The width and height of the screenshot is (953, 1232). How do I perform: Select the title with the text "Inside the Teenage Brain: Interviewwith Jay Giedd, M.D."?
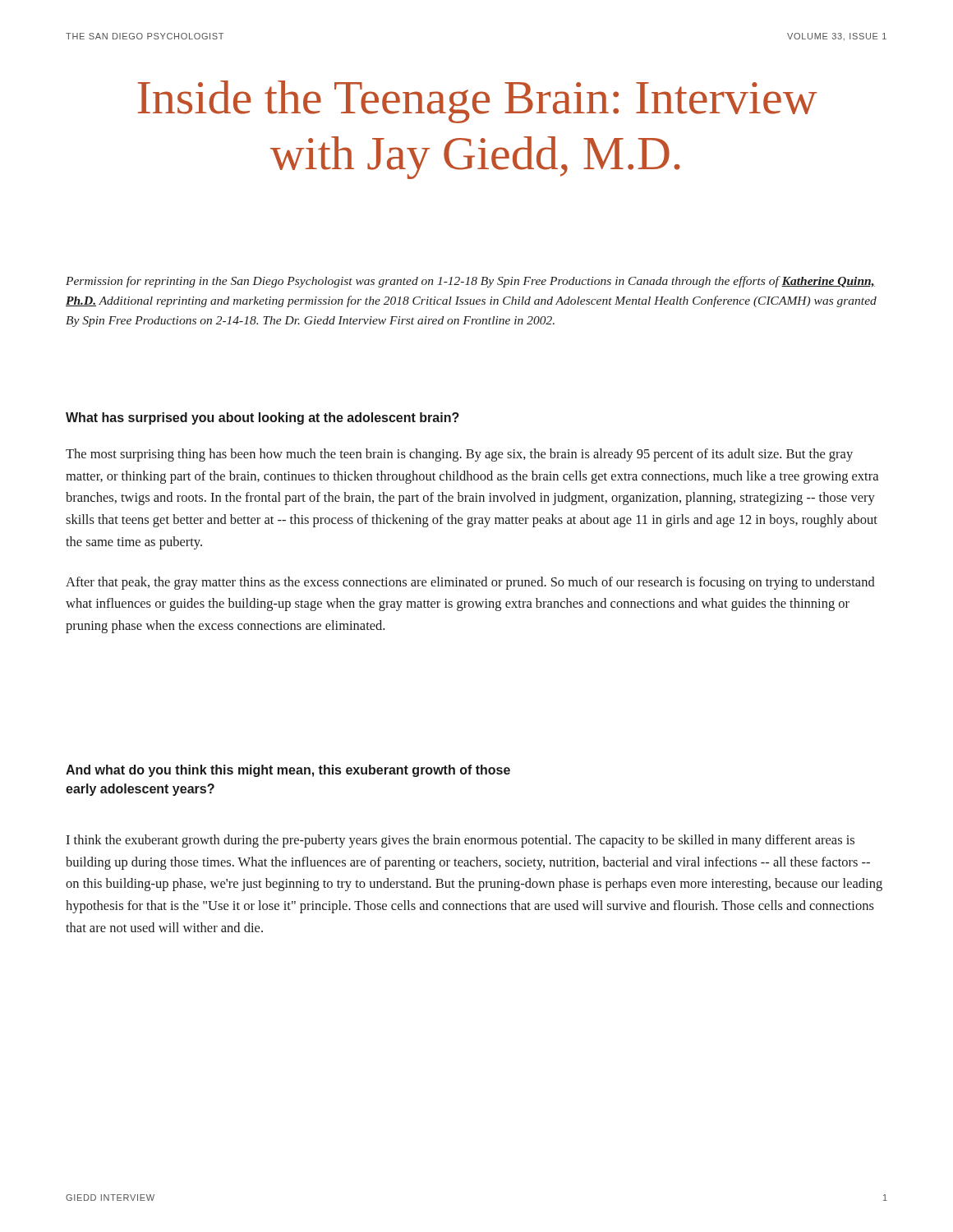[476, 126]
